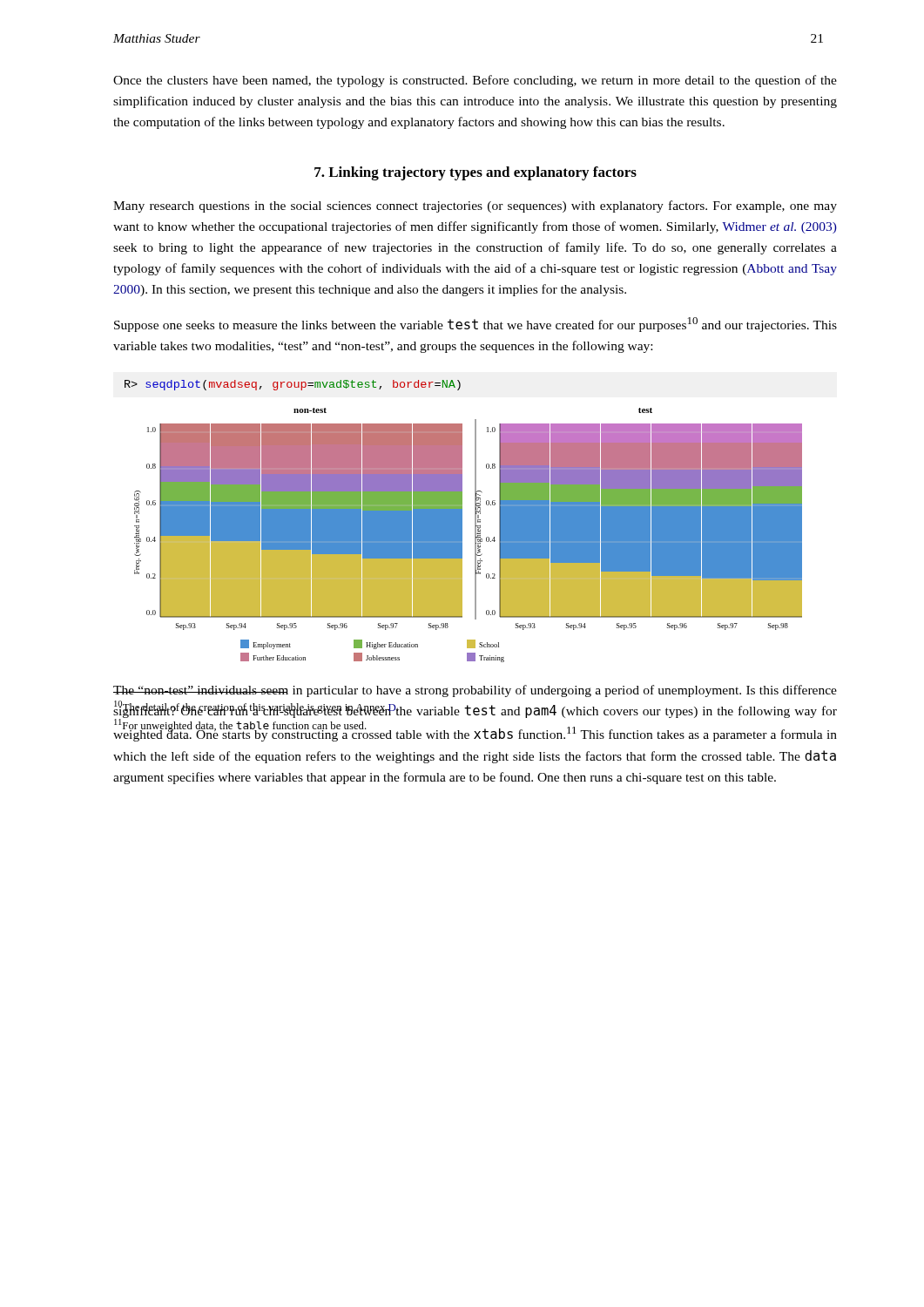Find the footnote that says "10The detail of"
The image size is (924, 1307).
256,706
